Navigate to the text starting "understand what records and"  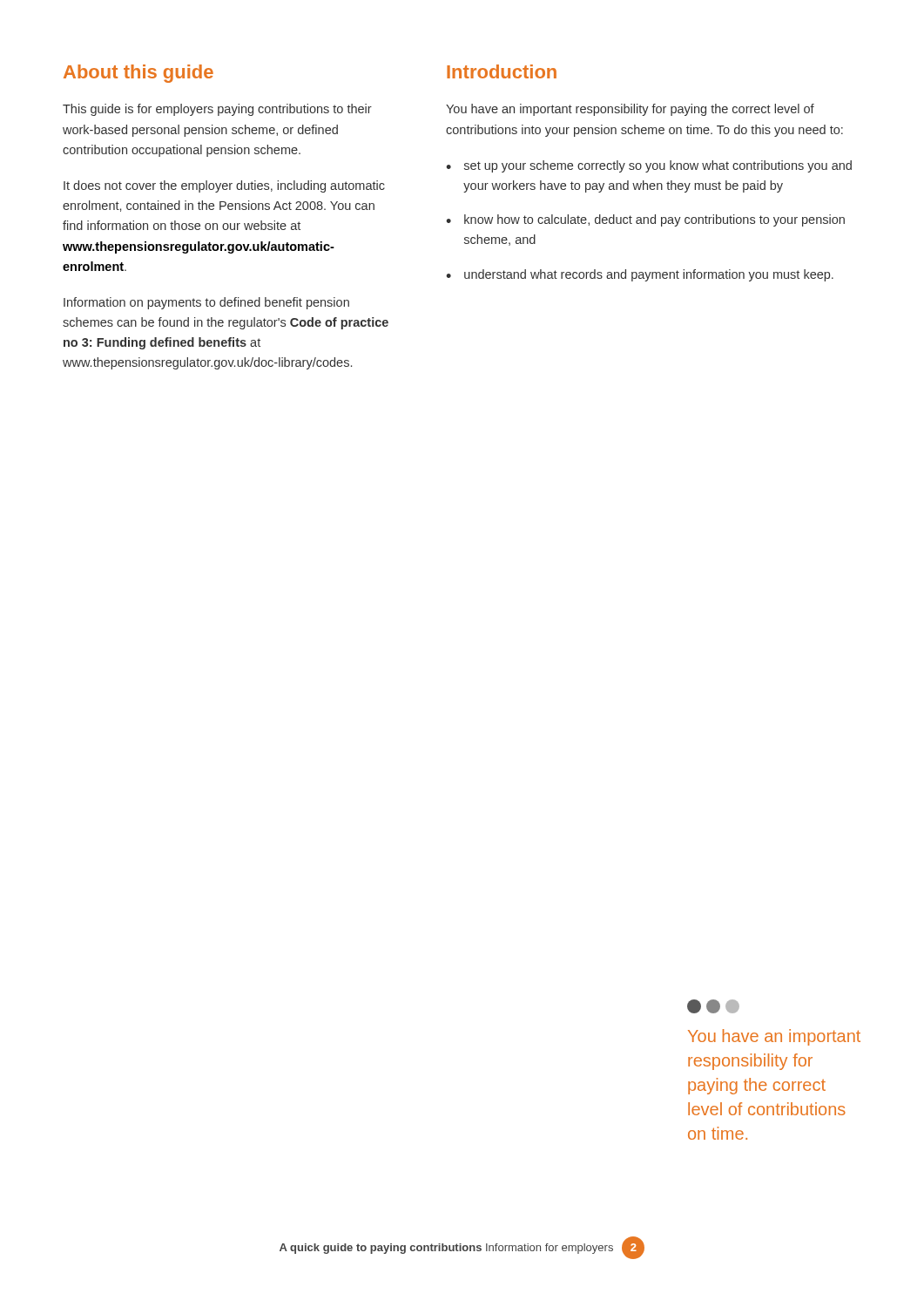point(649,274)
